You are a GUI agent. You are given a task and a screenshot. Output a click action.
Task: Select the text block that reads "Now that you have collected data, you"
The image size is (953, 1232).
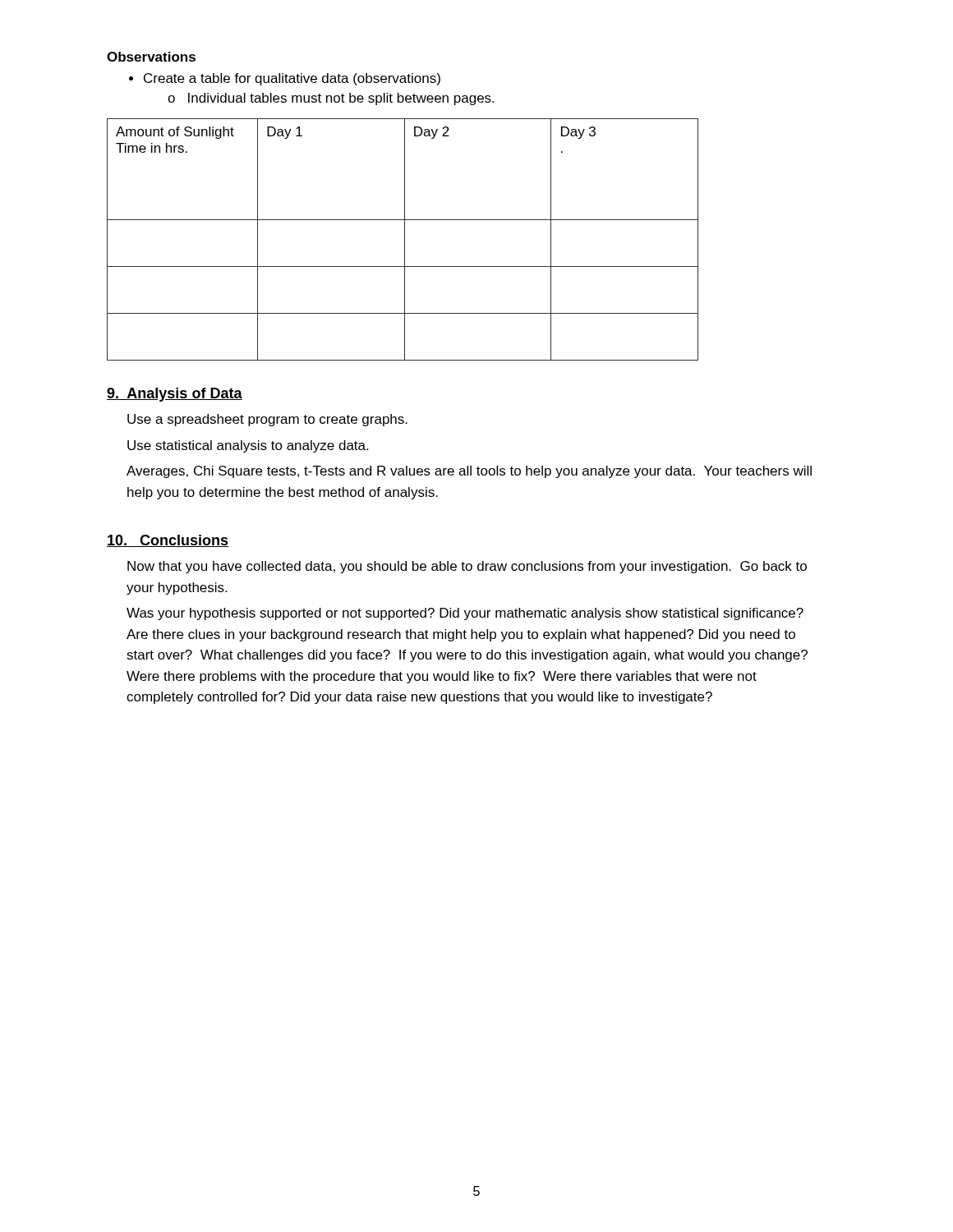coord(467,577)
